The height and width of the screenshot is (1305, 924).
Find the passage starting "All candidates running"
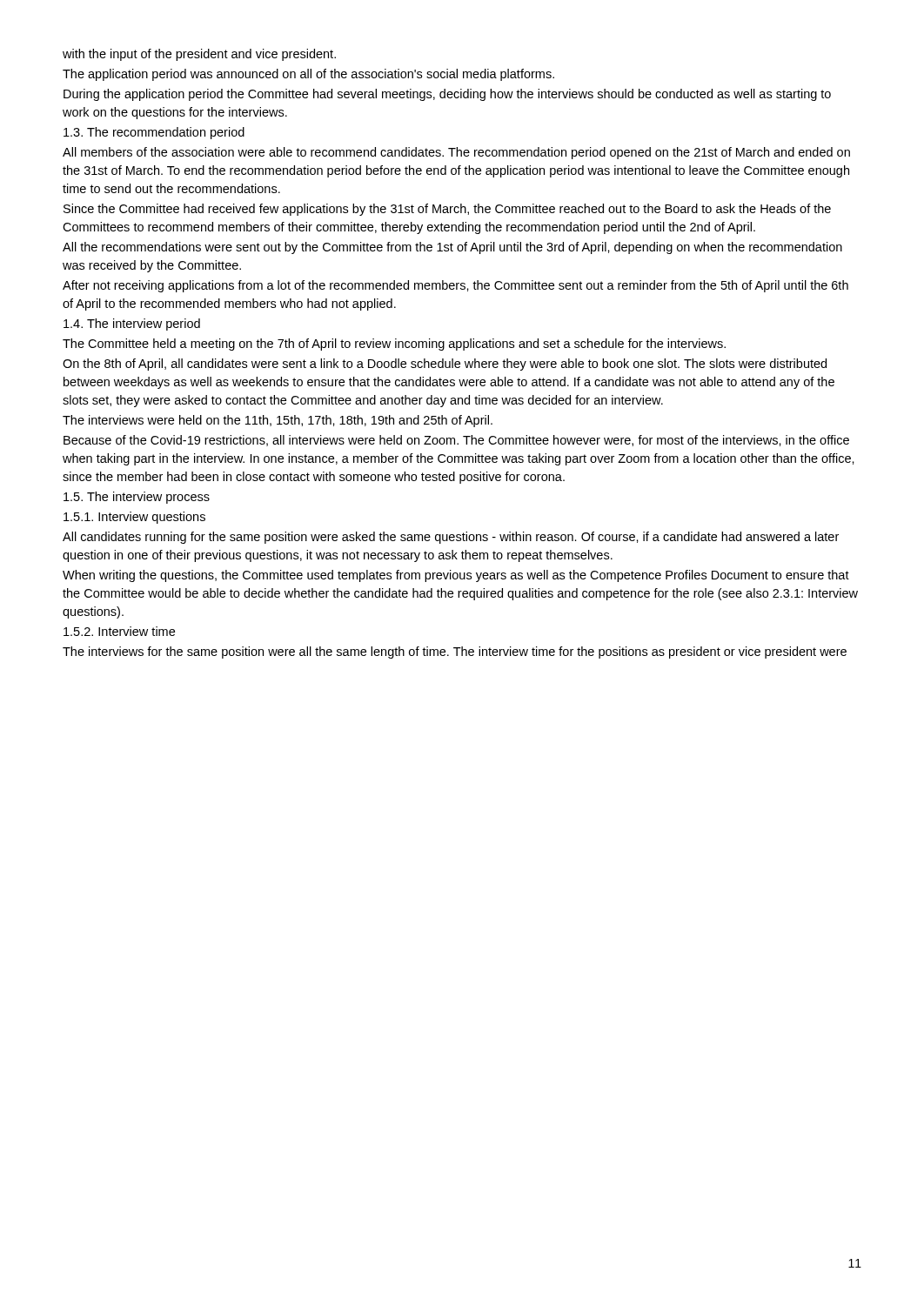coord(451,546)
